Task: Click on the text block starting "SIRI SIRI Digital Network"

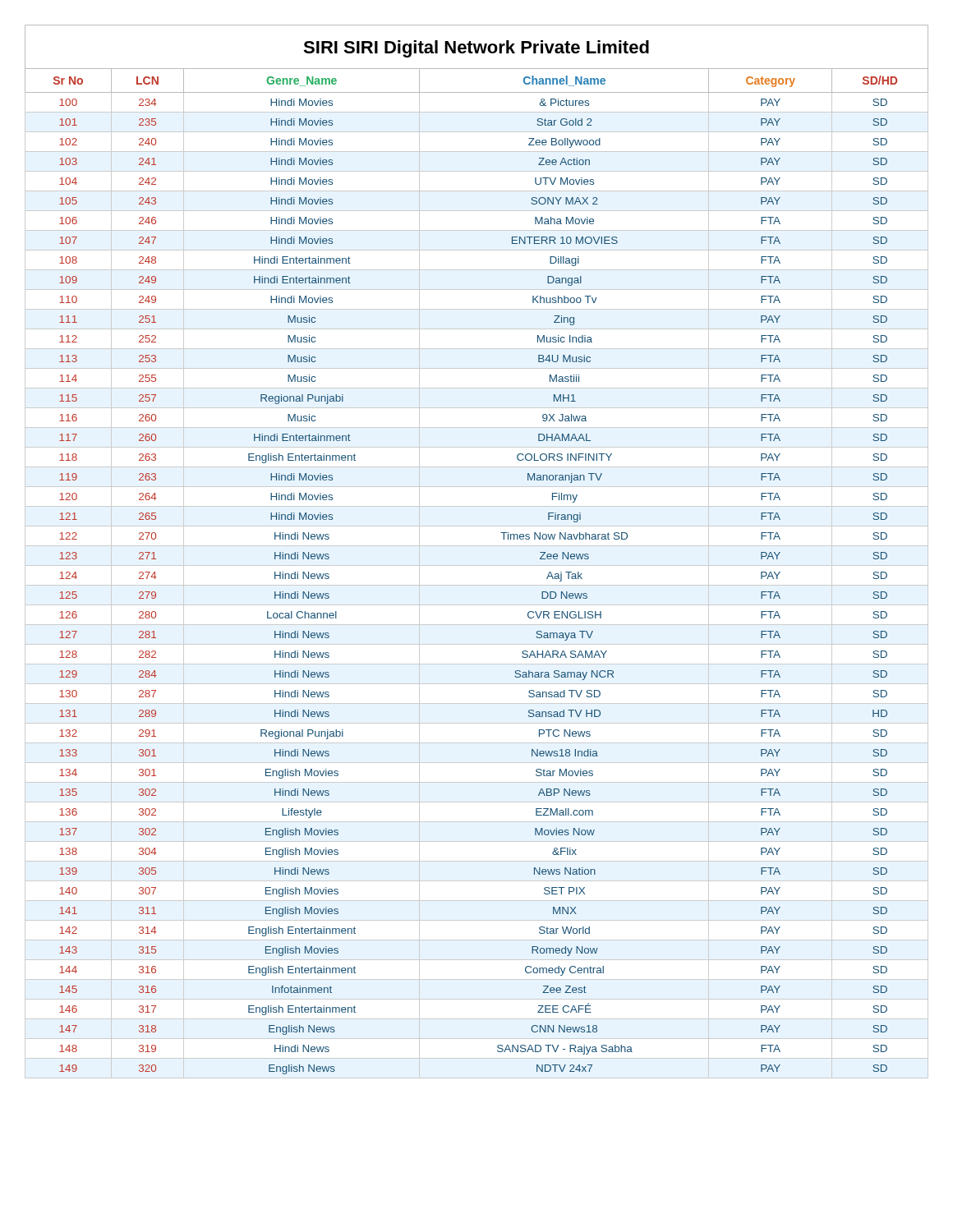Action: 476,47
